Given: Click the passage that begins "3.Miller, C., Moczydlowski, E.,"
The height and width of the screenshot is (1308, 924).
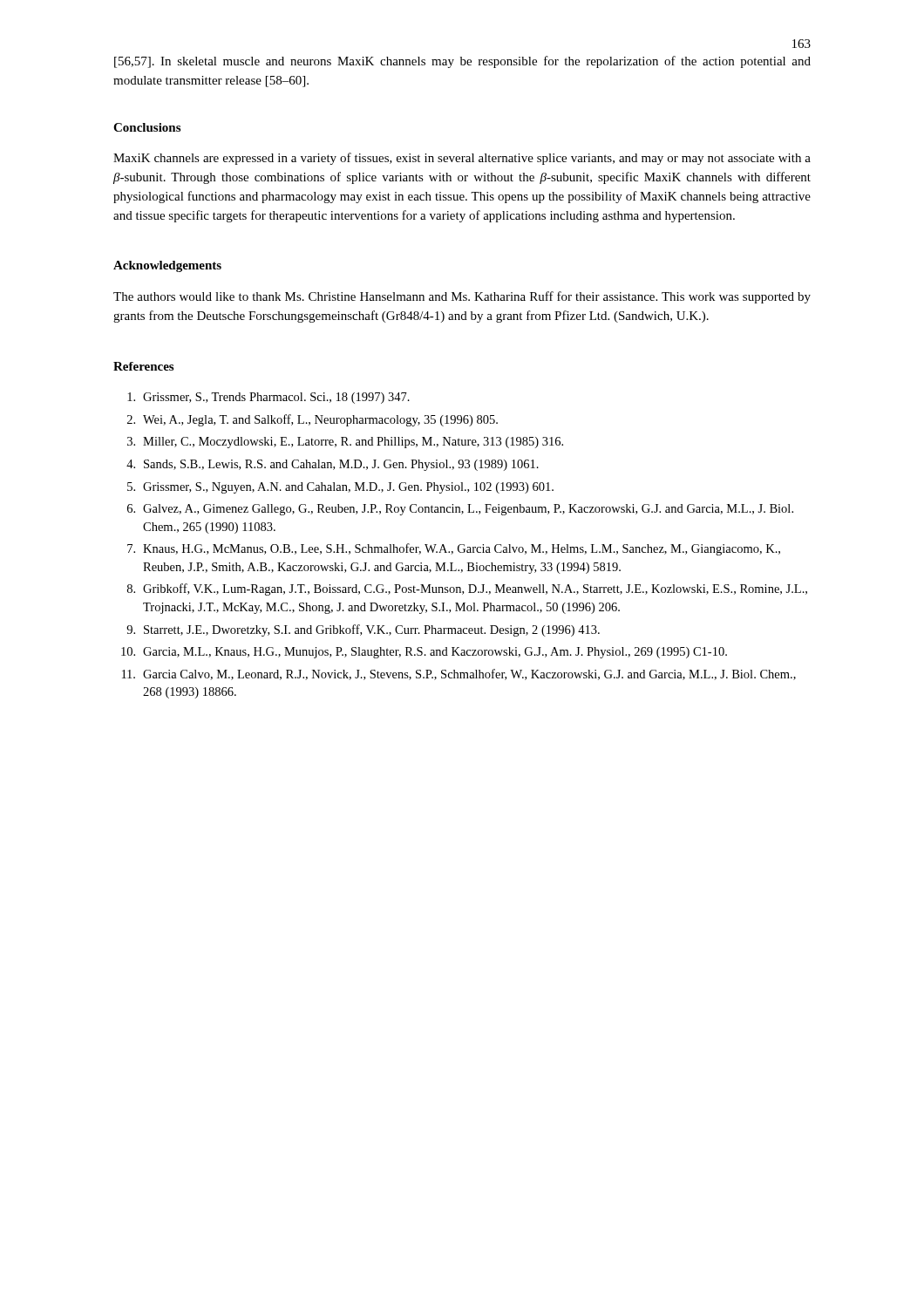Looking at the screenshot, I should 462,442.
